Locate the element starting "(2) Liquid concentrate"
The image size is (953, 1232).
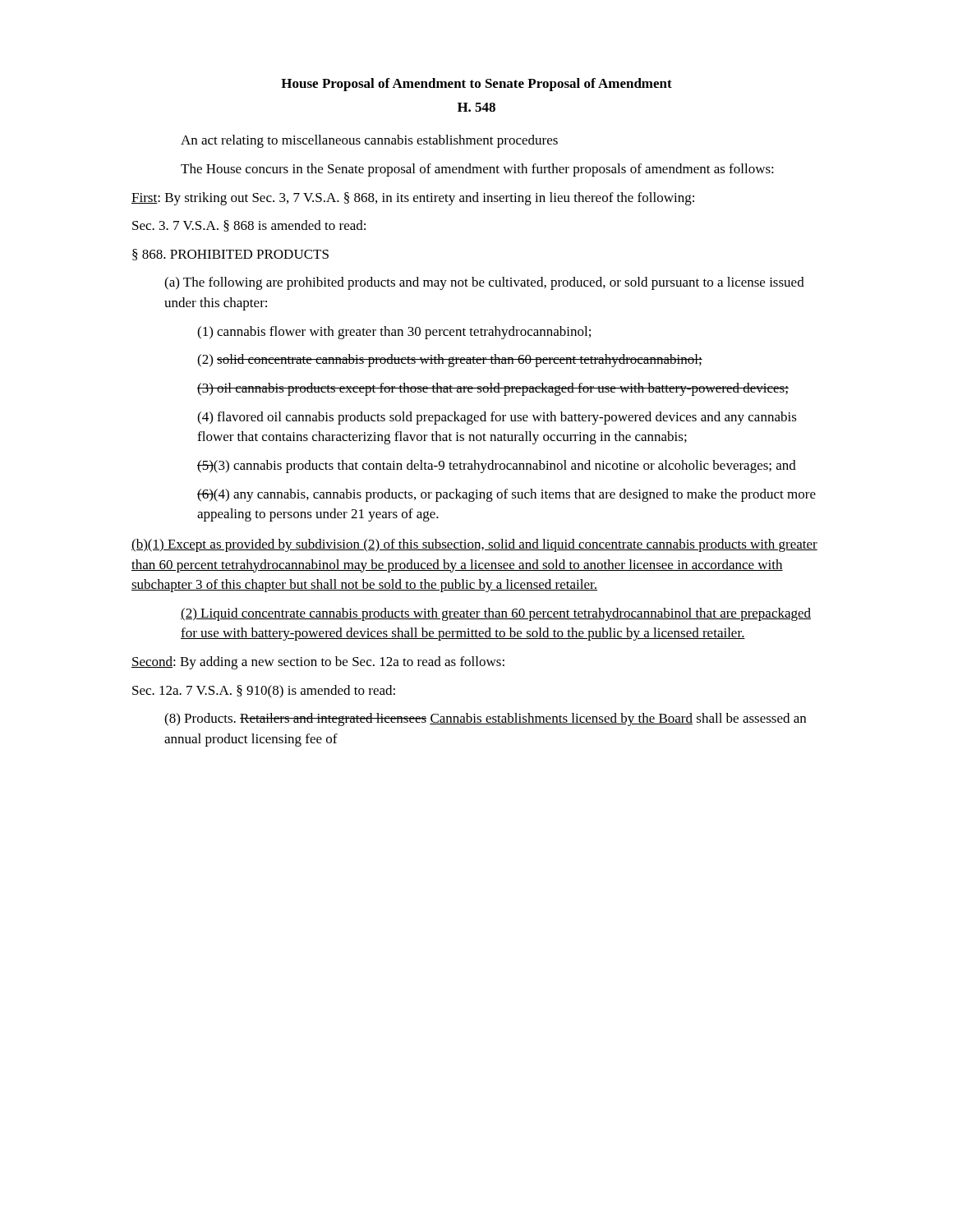(501, 624)
